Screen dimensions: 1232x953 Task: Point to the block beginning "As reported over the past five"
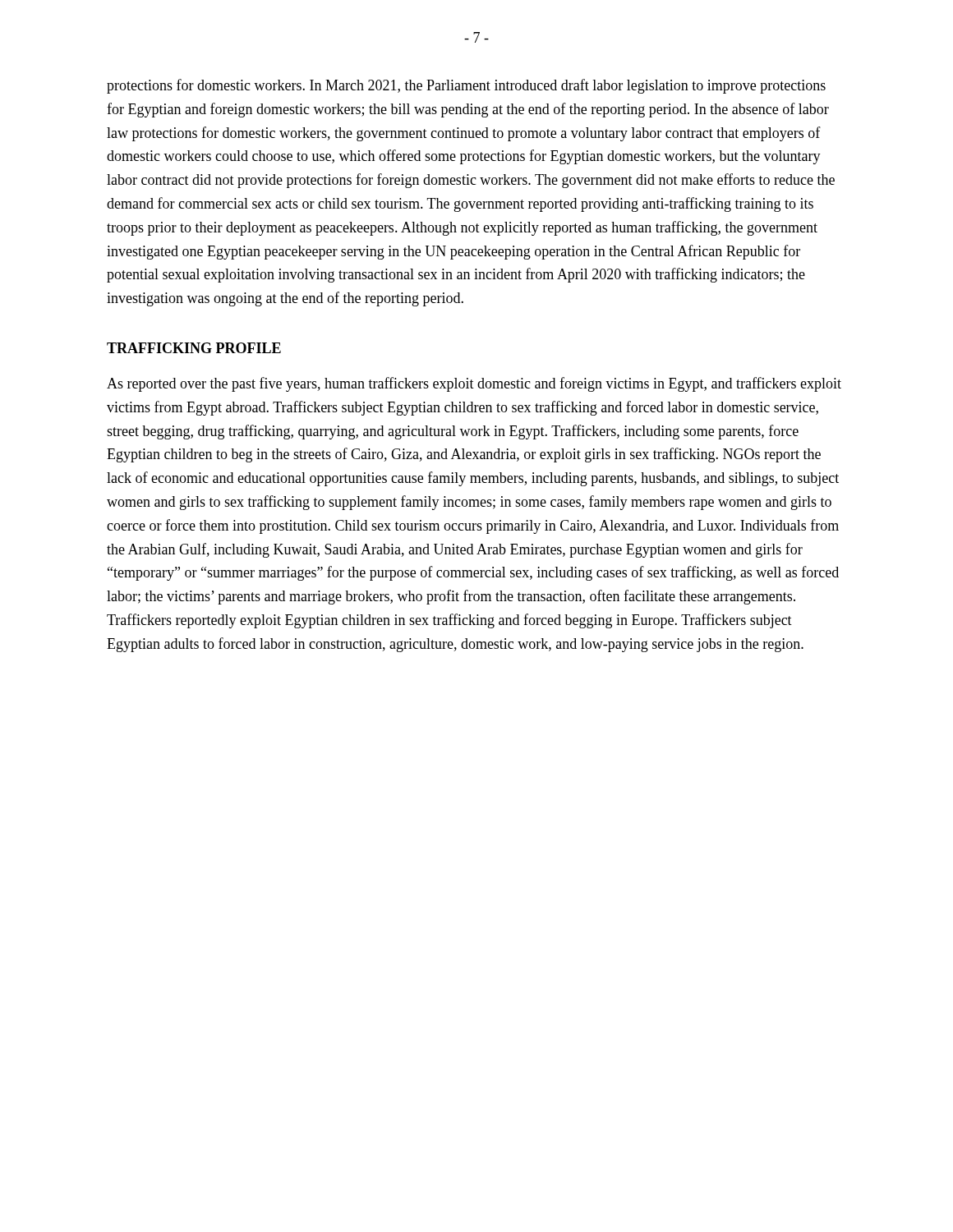coord(476,514)
